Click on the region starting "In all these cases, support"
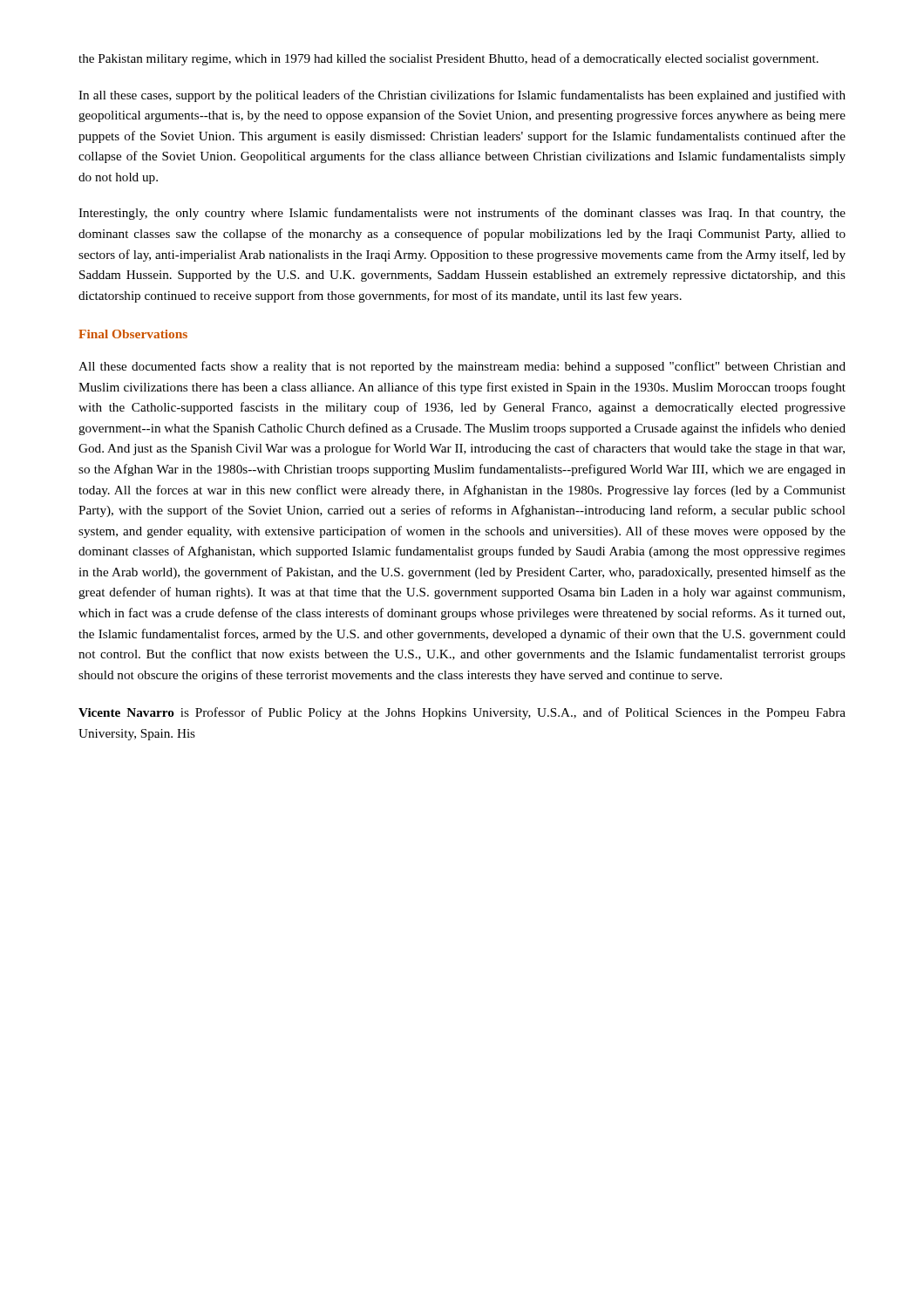Screen dimensions: 1308x924 [462, 135]
